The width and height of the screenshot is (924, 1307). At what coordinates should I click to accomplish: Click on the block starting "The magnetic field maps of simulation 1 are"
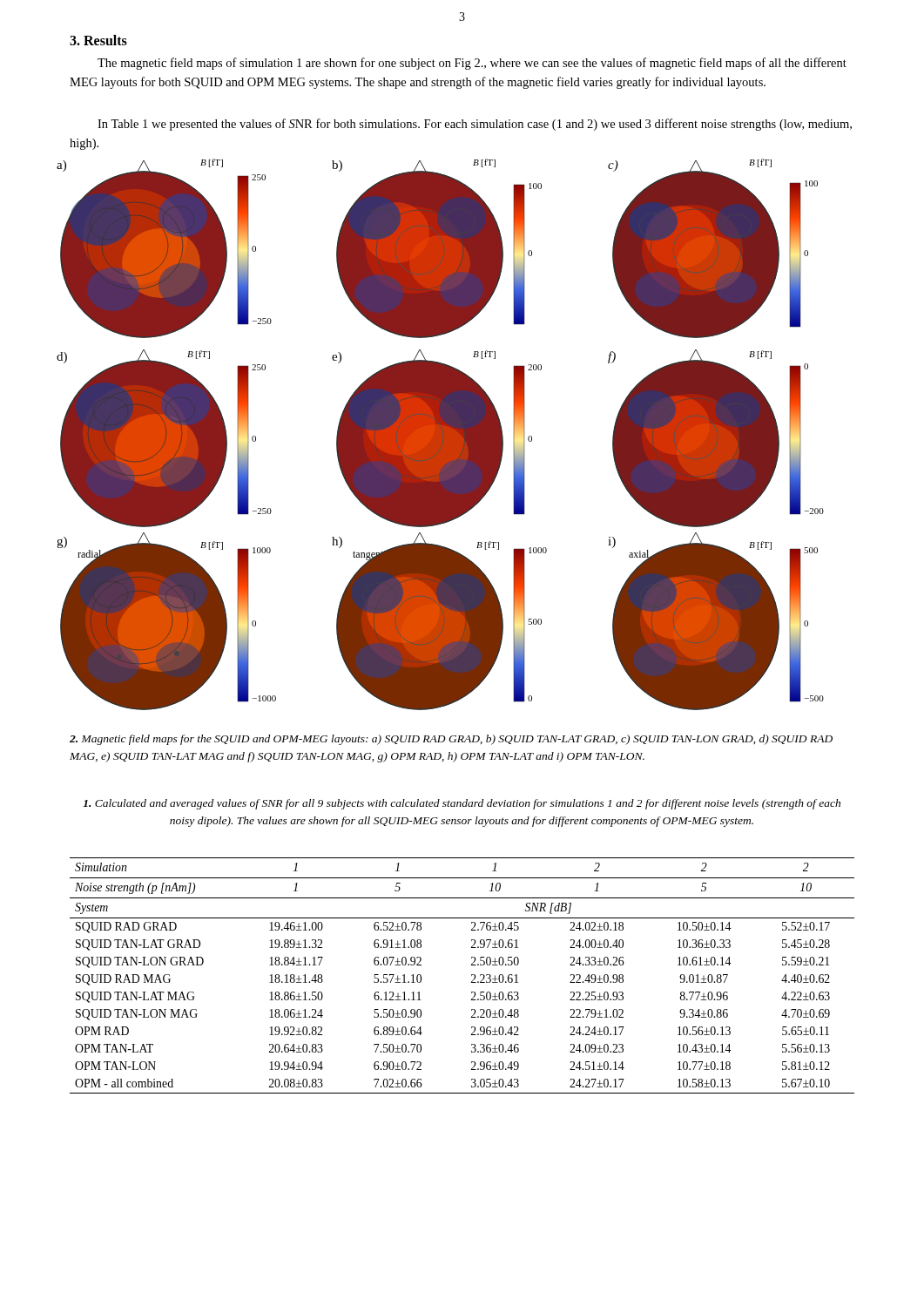point(458,72)
